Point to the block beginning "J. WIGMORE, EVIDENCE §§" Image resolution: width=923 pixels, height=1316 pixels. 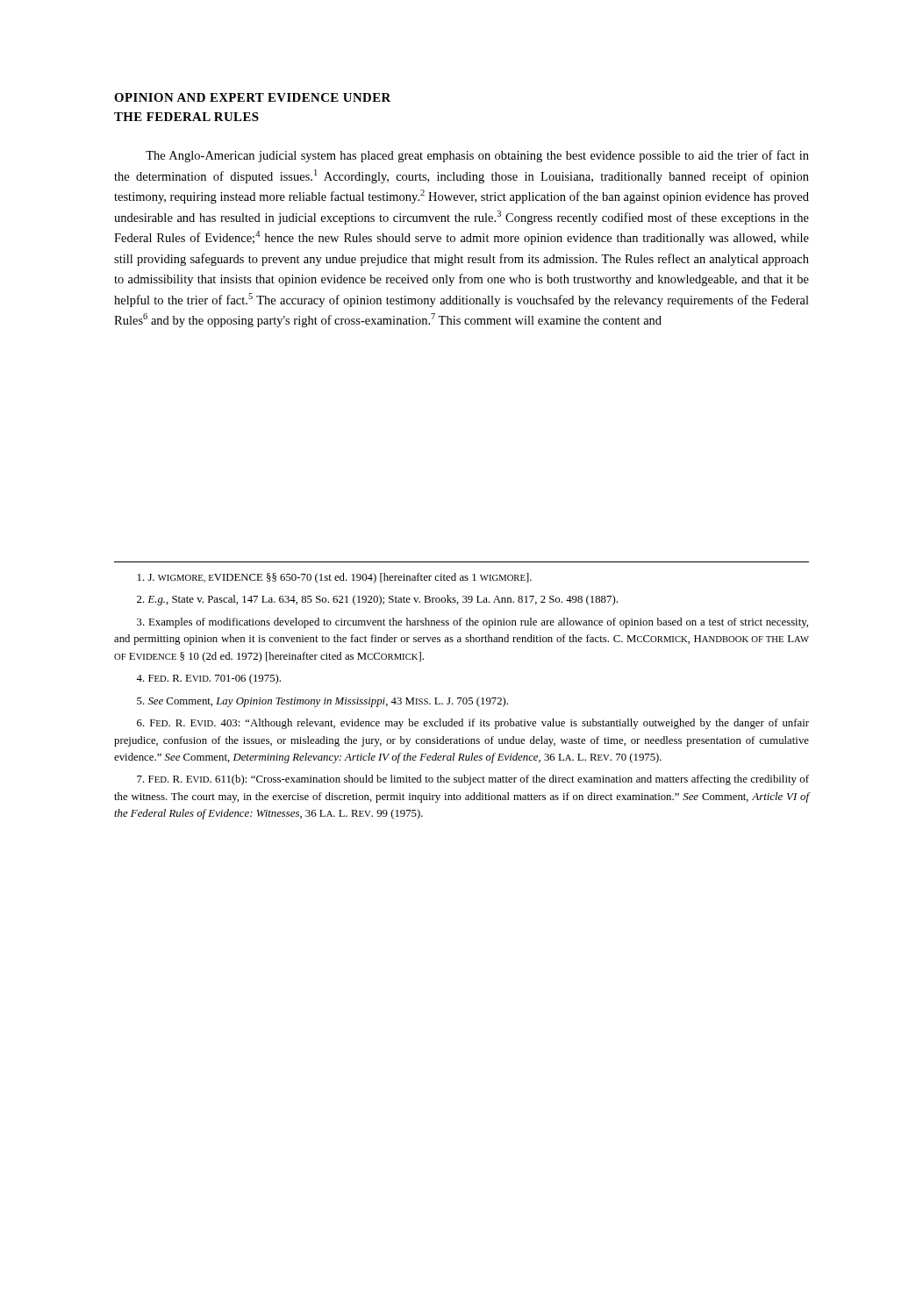[462, 578]
